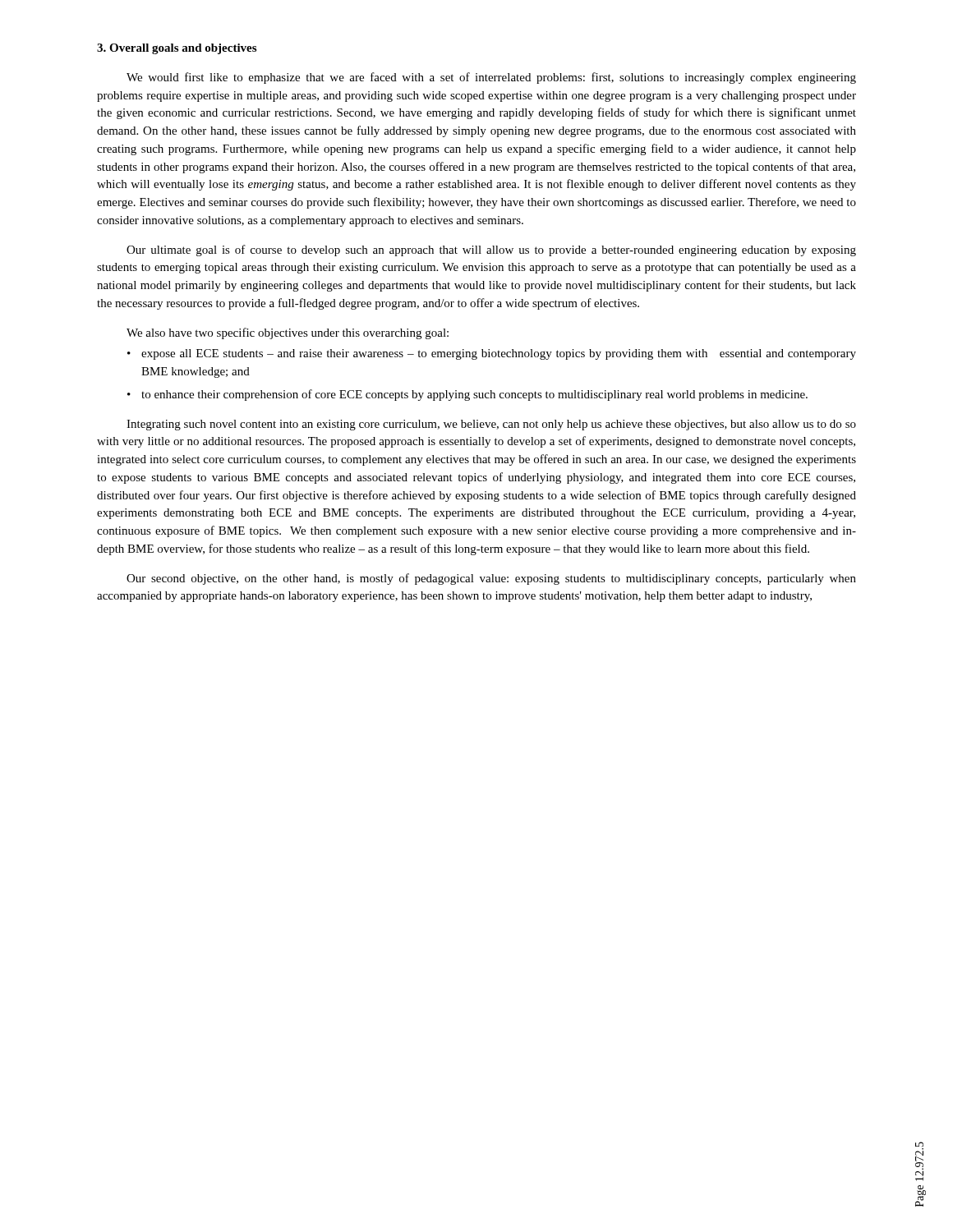Select the text block that reads "Our ultimate goal is of course to"
Viewport: 953px width, 1232px height.
tap(476, 276)
